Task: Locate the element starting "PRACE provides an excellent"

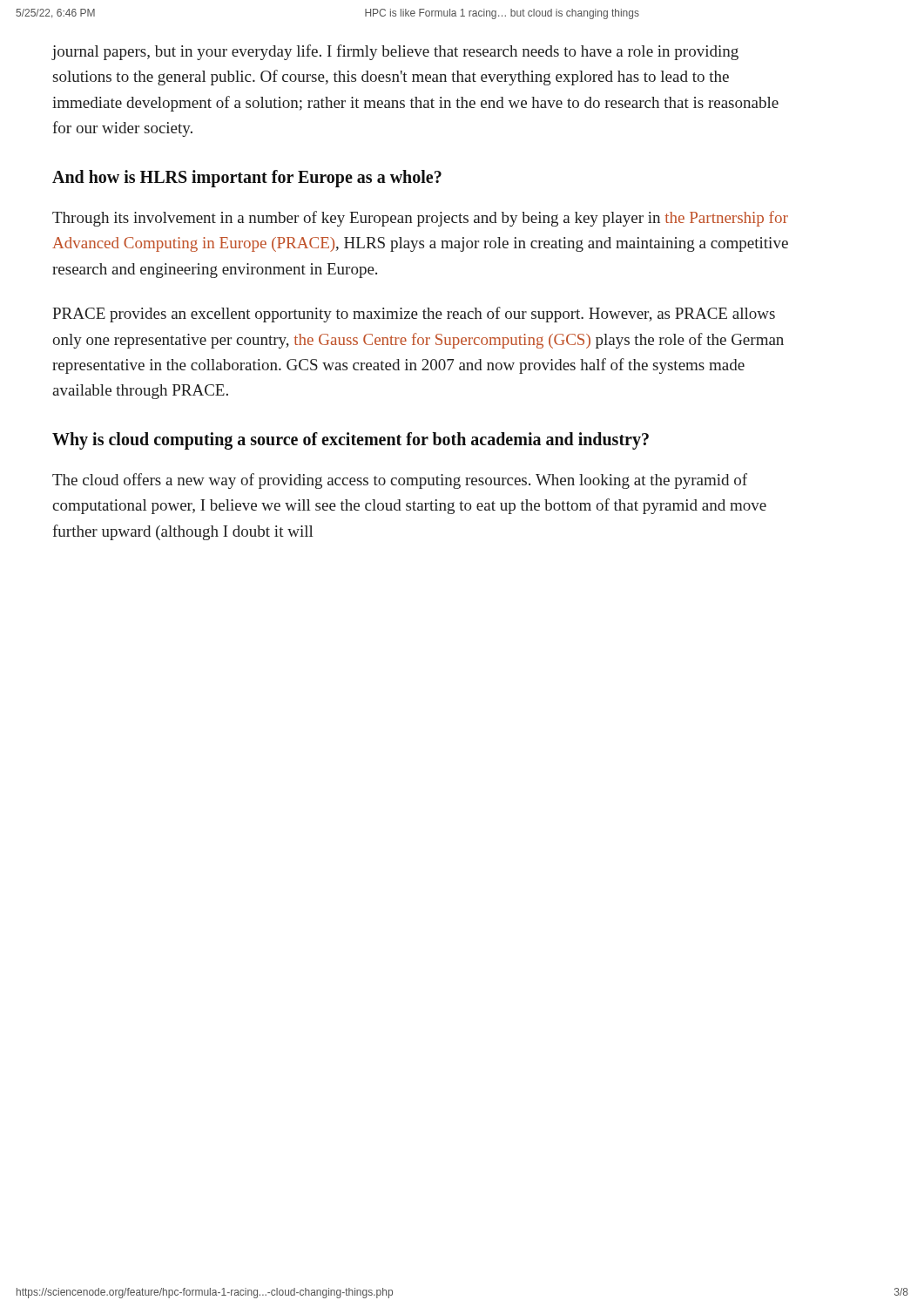Action: [427, 352]
